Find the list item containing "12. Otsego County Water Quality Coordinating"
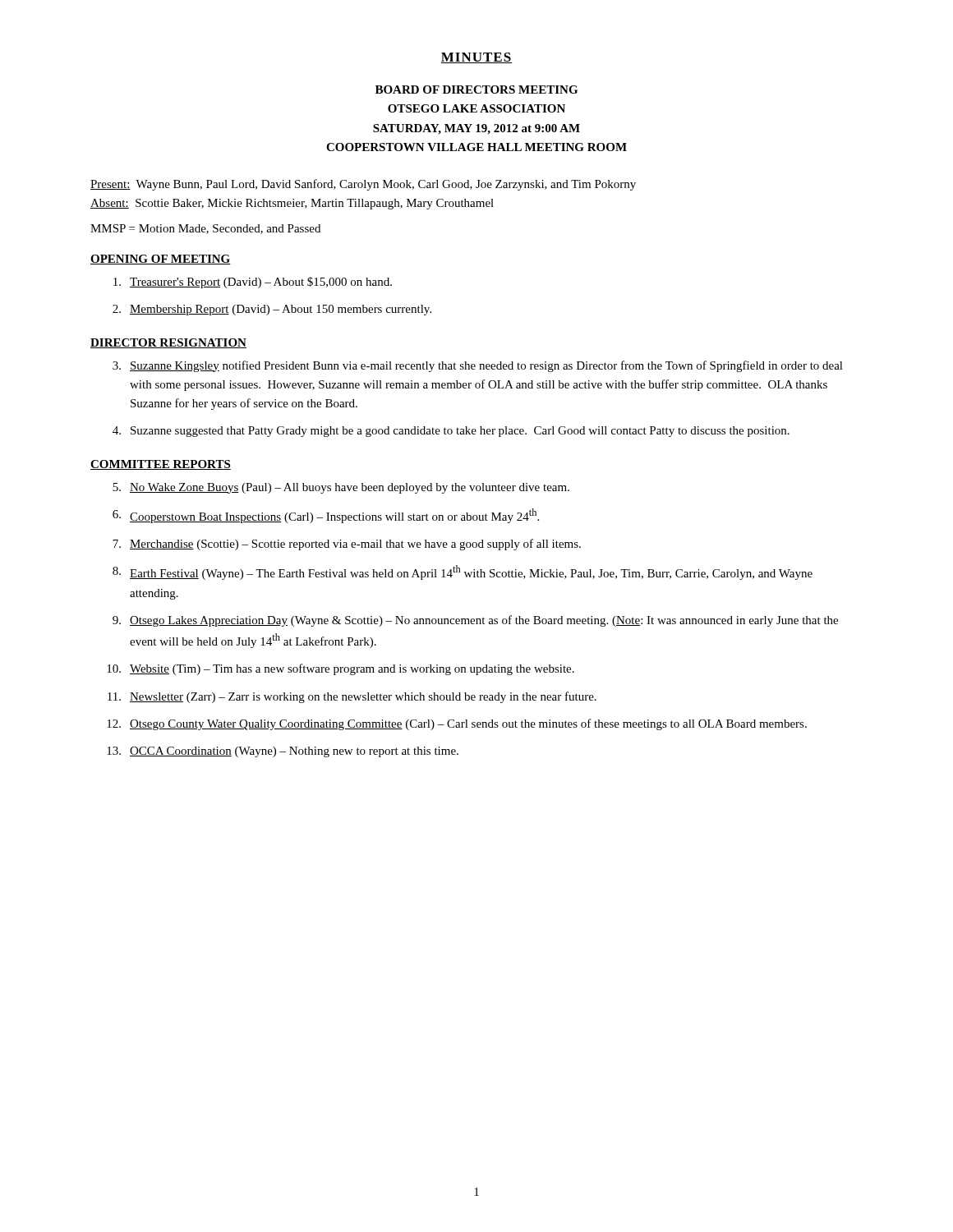953x1232 pixels. (x=476, y=724)
